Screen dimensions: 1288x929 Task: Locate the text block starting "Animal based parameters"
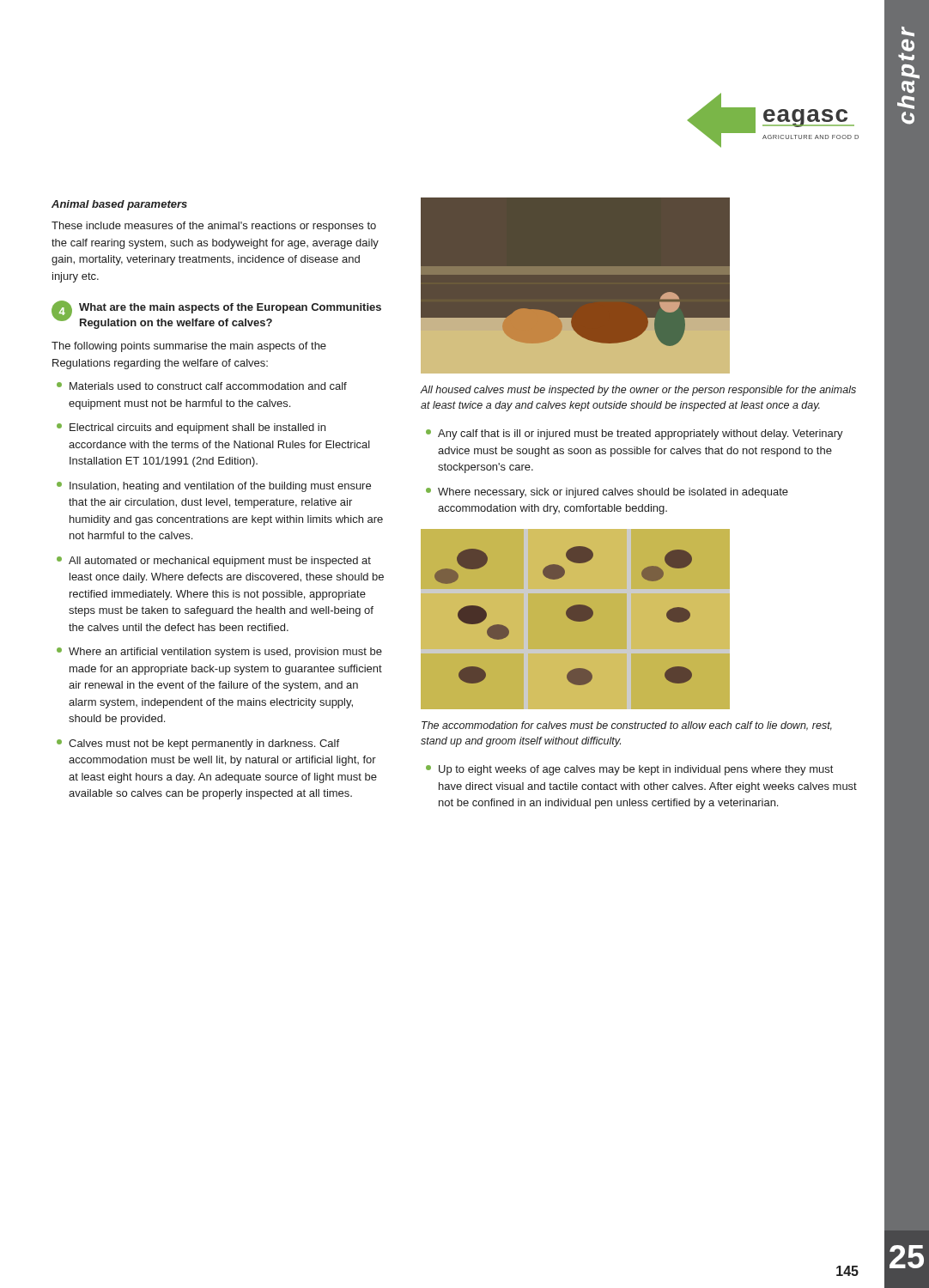coord(119,204)
